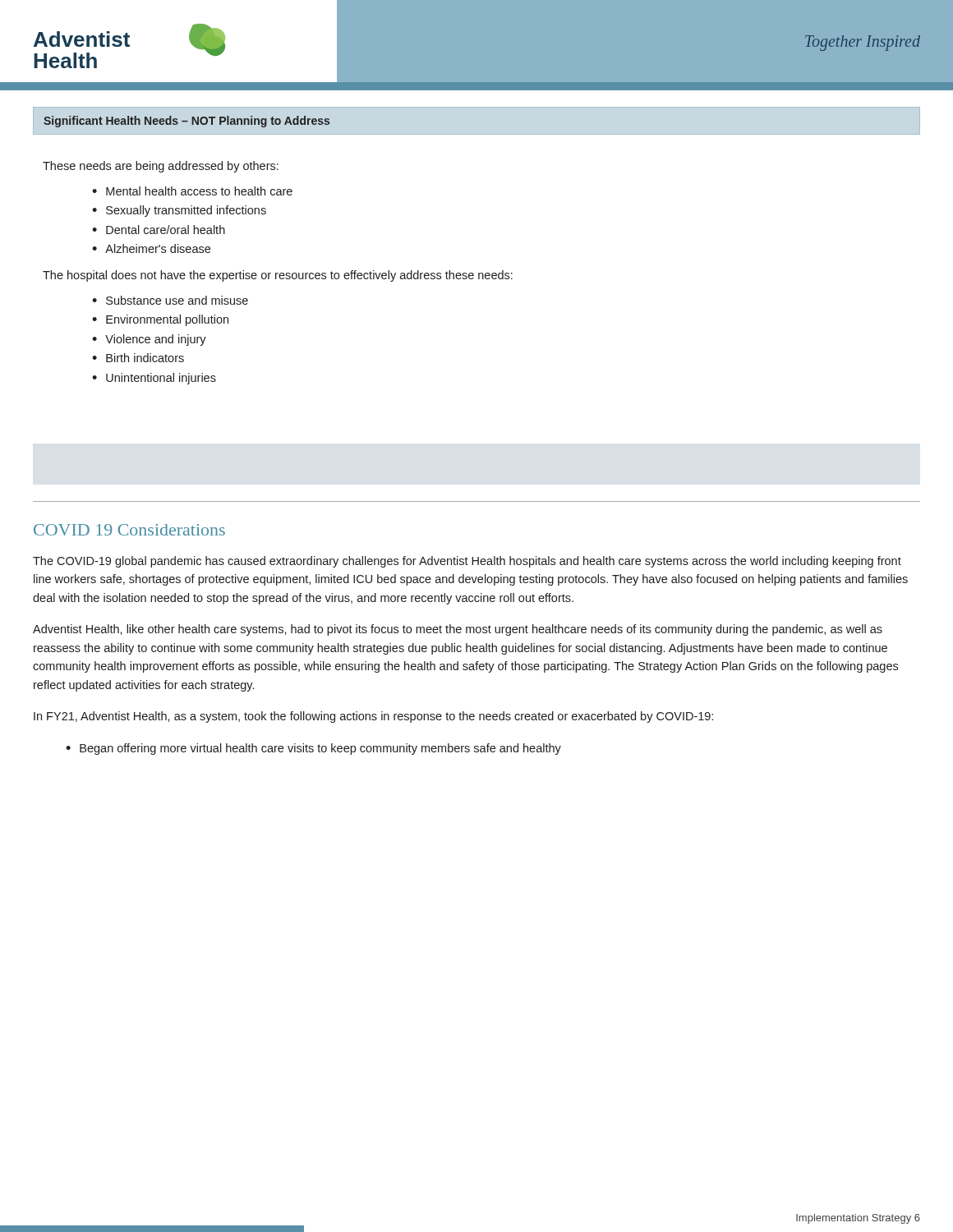Viewport: 953px width, 1232px height.
Task: Click where it says "•Sexually transmitted infections"
Action: 179,211
